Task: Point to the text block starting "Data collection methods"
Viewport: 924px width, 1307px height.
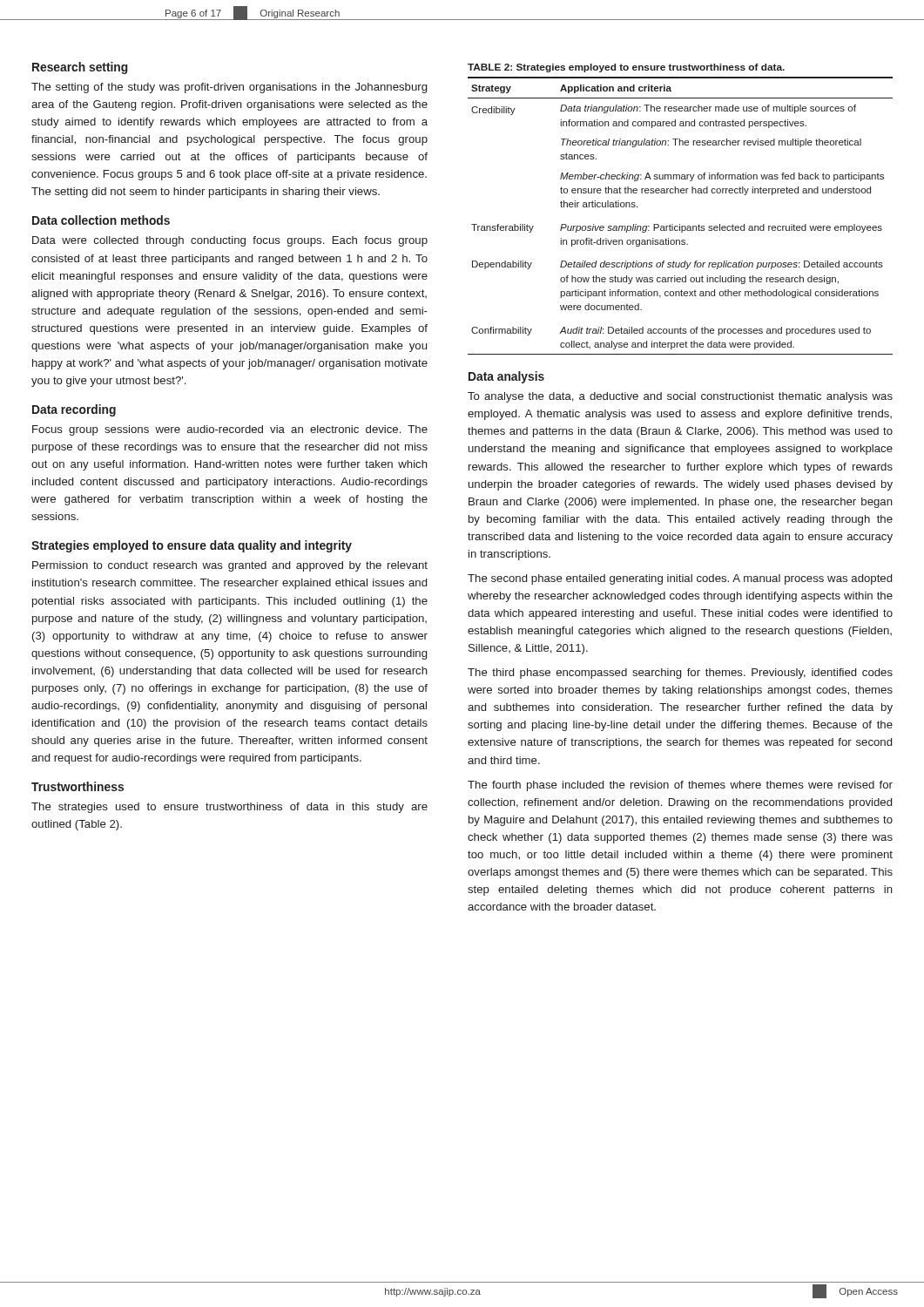Action: pyautogui.click(x=101, y=221)
